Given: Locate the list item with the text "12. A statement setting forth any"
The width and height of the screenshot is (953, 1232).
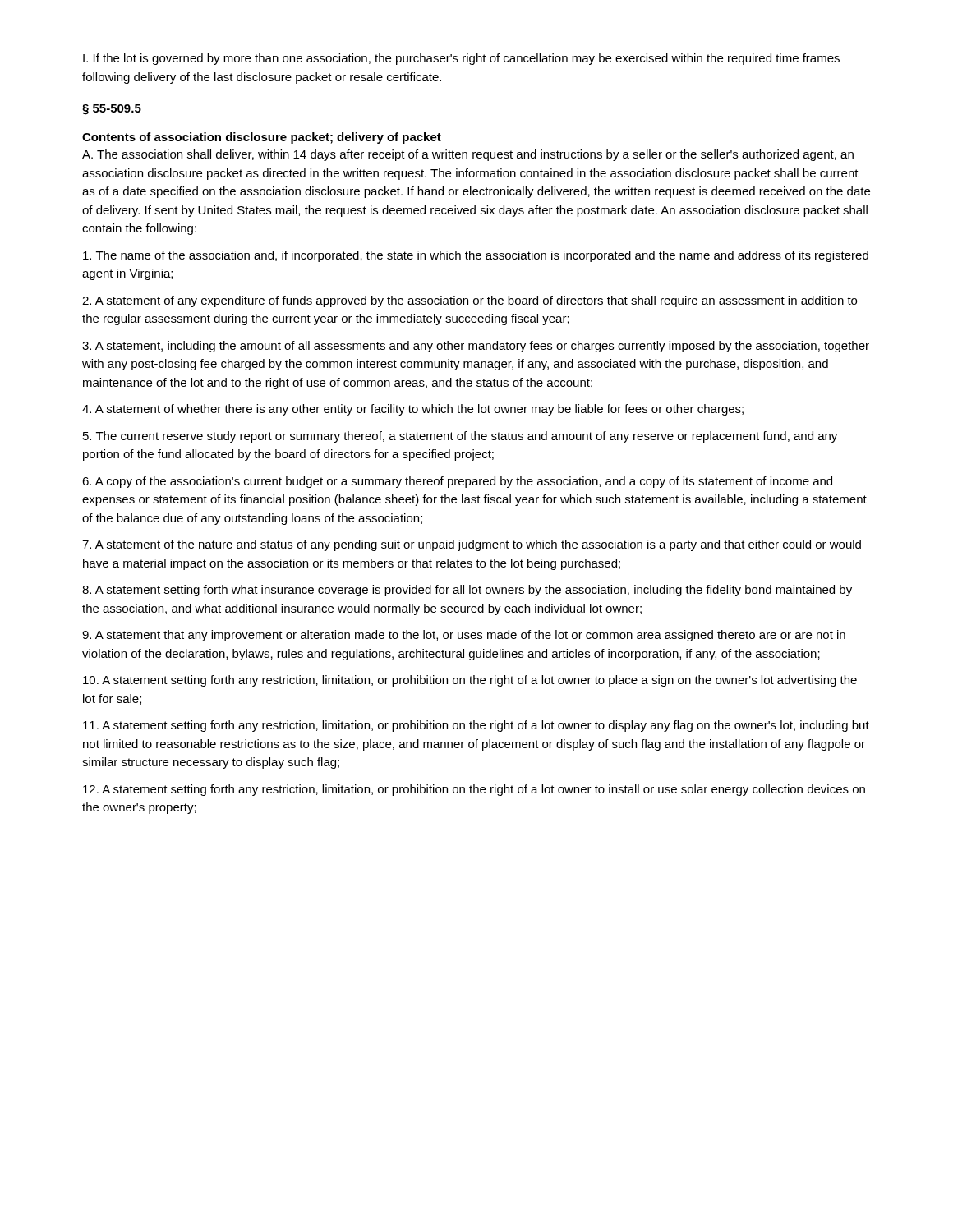Looking at the screenshot, I should pos(474,798).
